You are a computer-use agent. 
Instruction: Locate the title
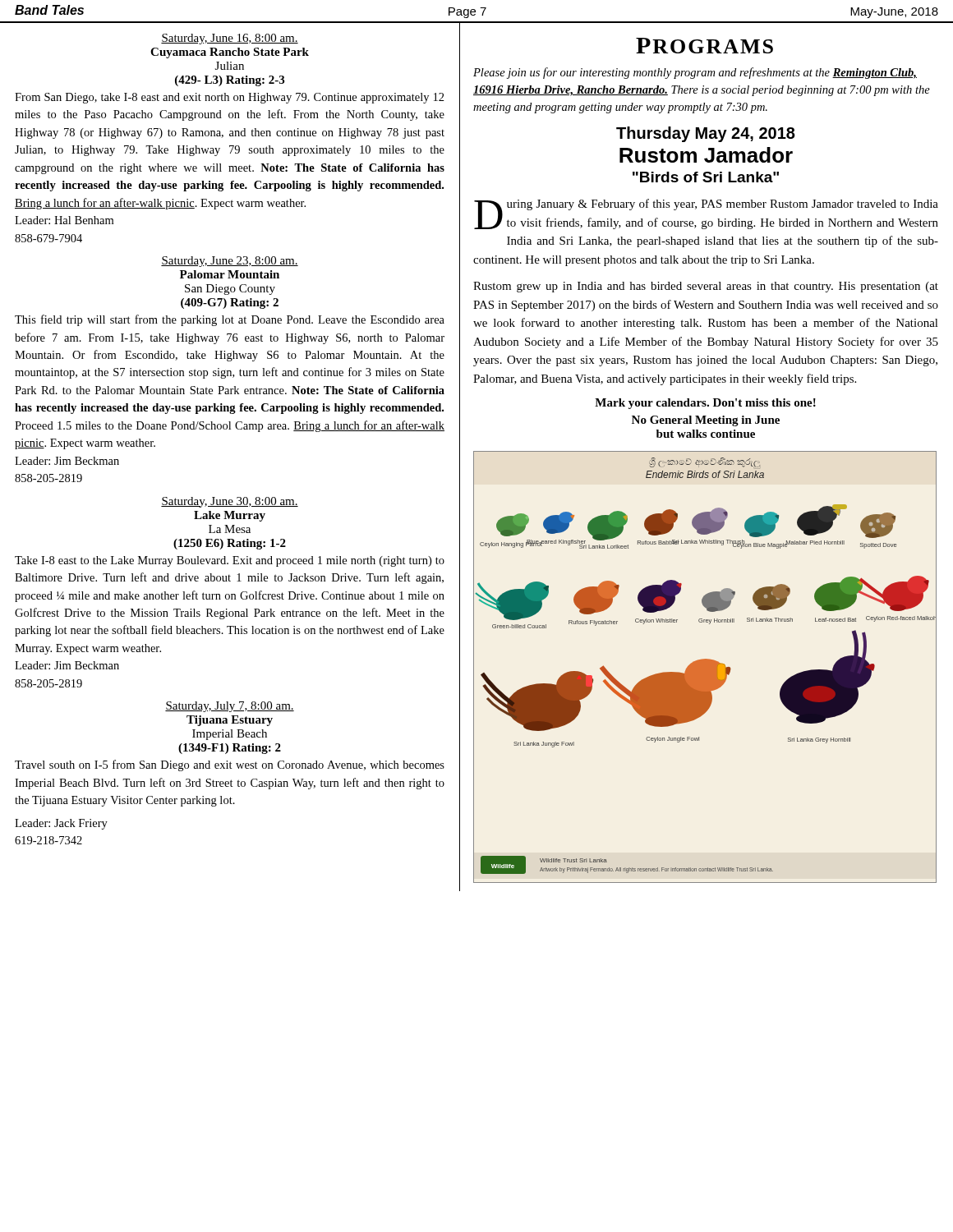coord(706,45)
